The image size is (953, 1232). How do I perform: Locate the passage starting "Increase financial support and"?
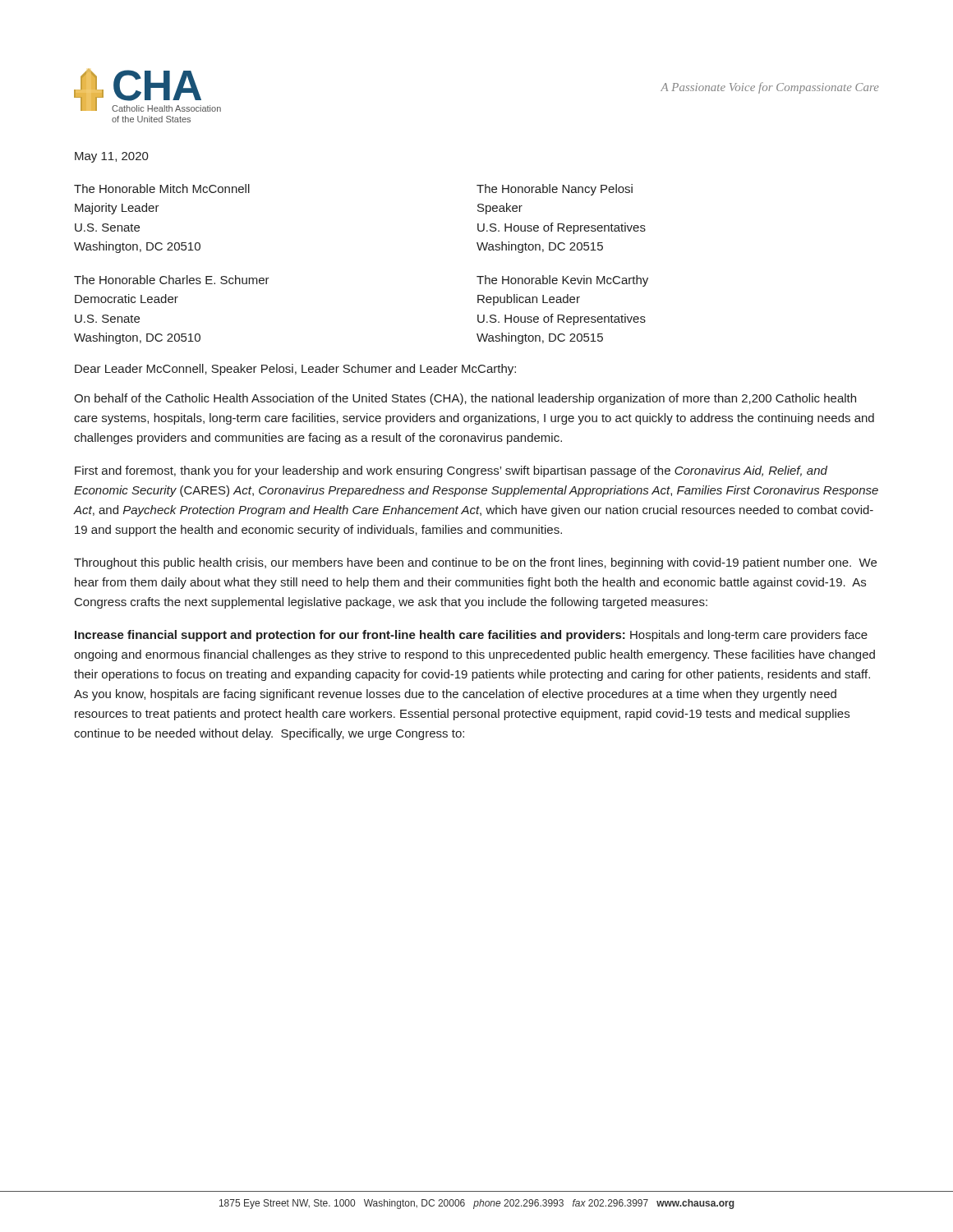point(475,684)
